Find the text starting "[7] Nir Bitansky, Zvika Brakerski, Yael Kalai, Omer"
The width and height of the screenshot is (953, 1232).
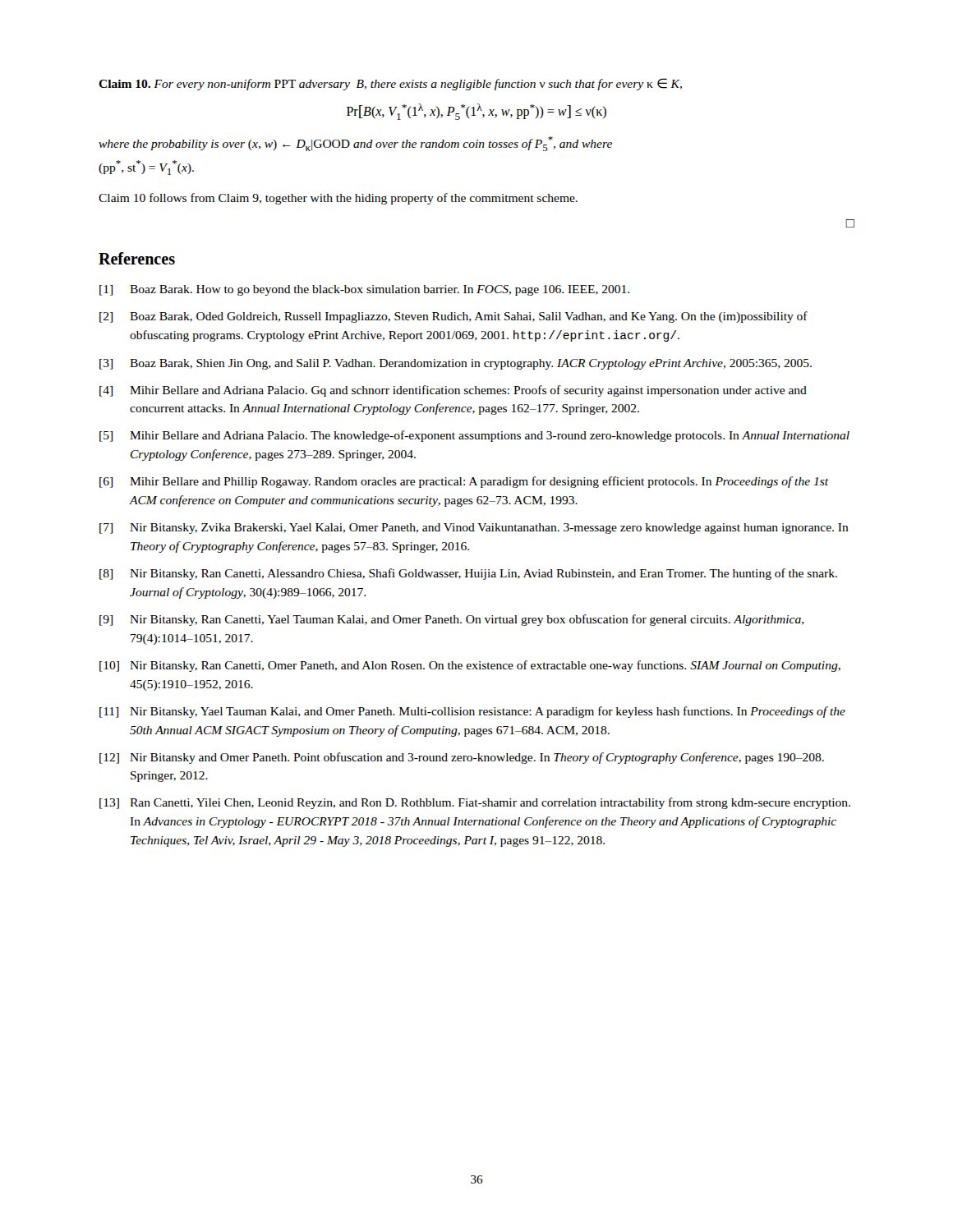(x=476, y=537)
